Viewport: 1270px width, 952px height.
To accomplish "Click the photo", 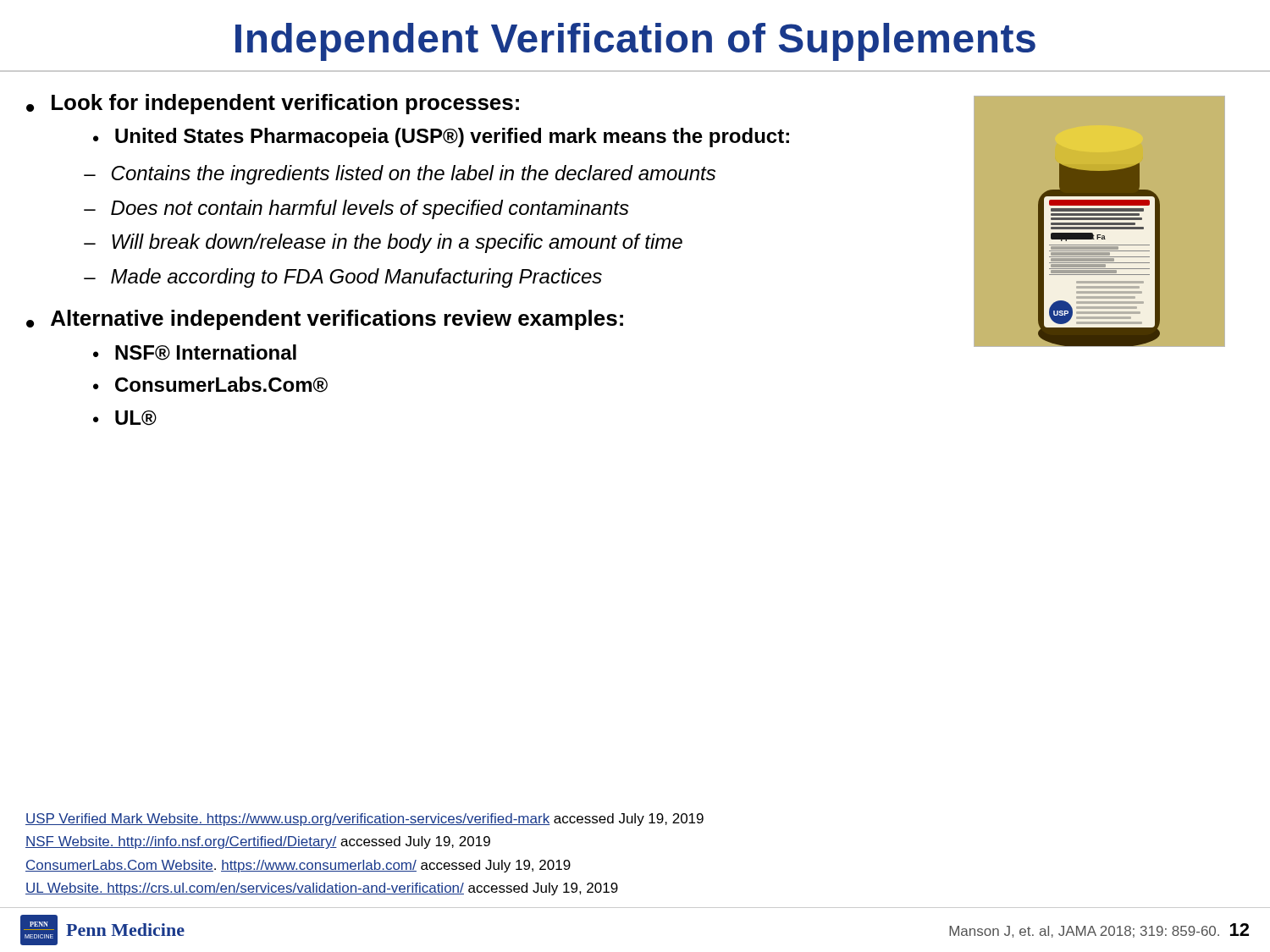I will [1105, 221].
